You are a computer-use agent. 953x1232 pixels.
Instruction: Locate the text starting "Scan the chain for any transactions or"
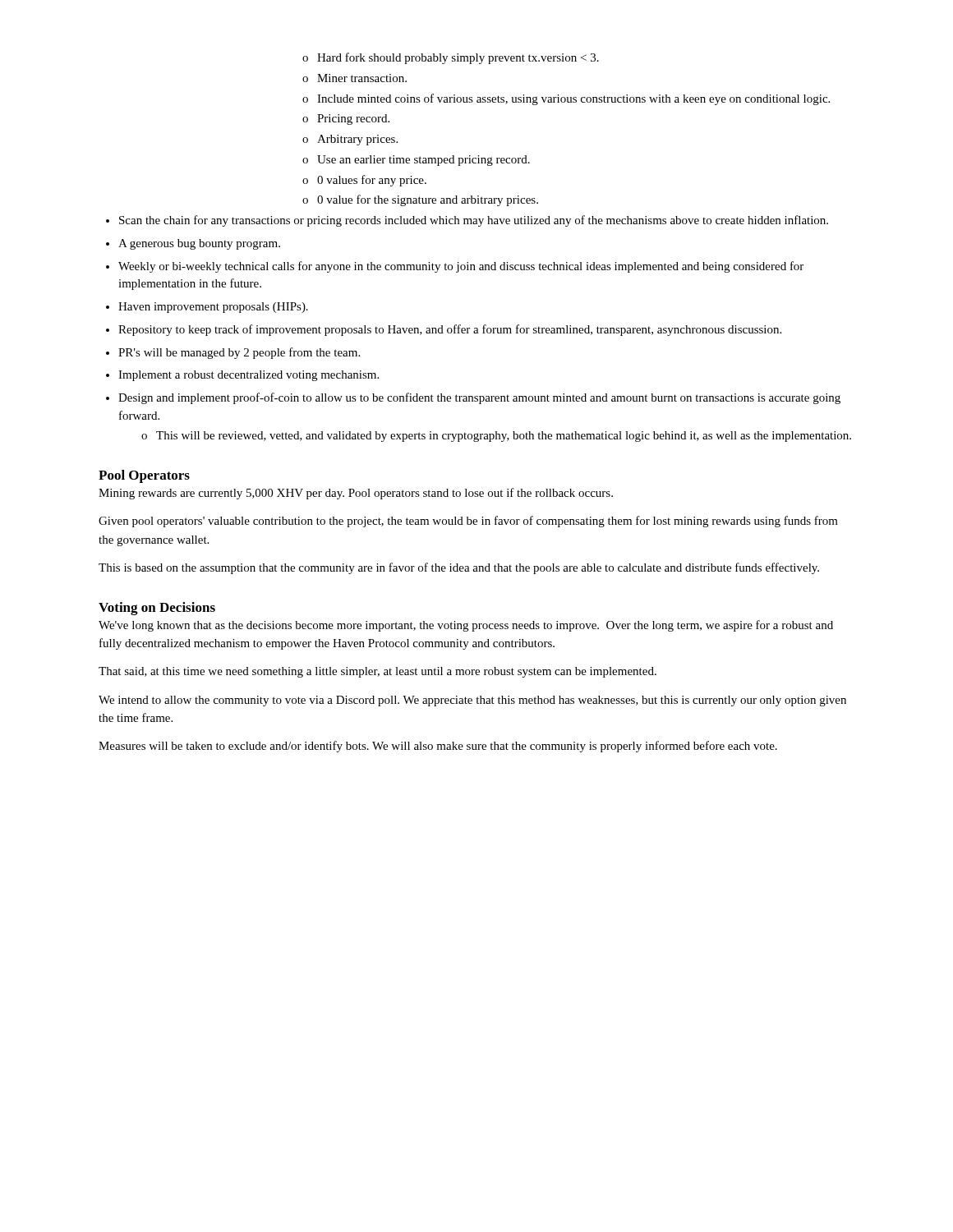tap(476, 221)
